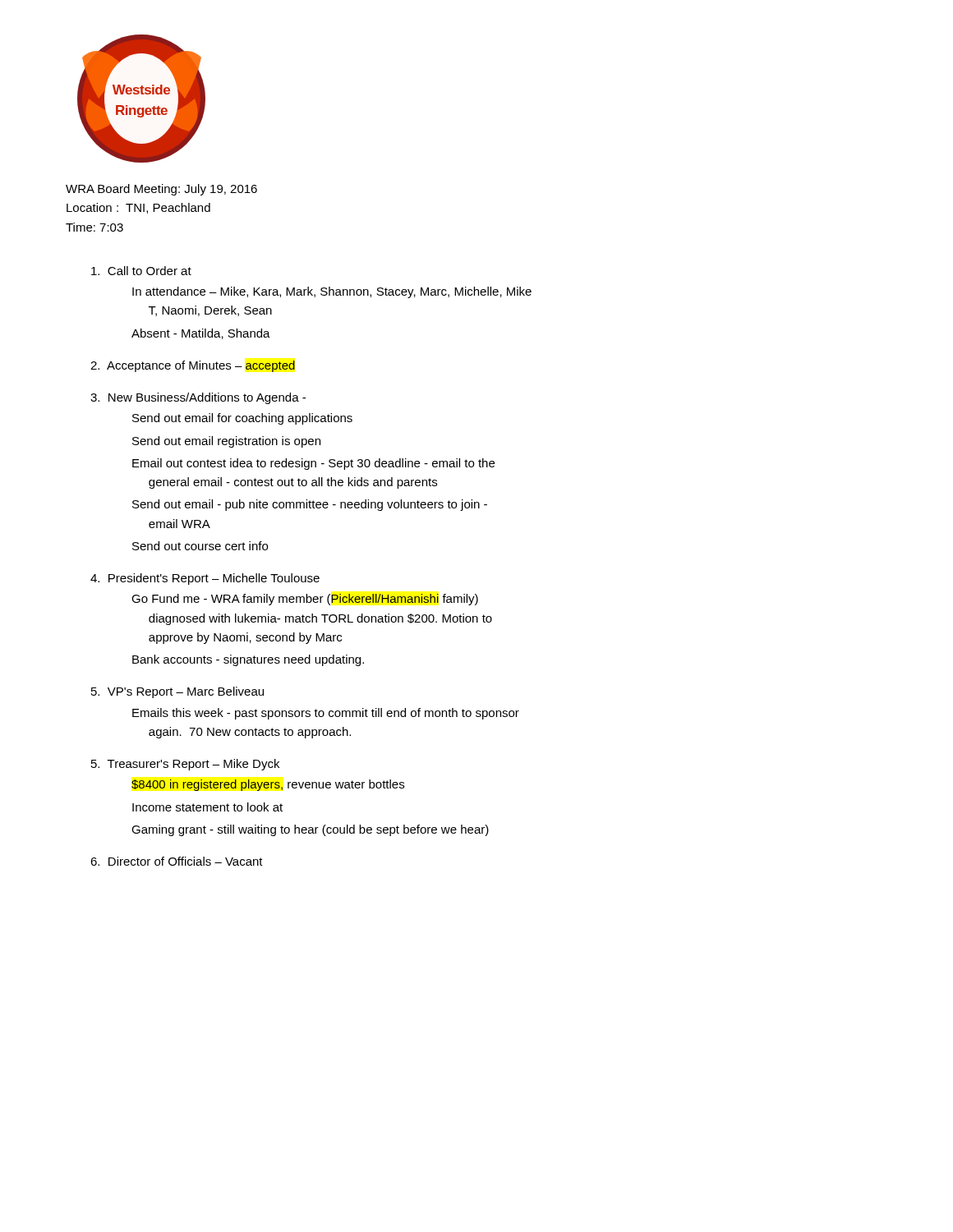Find the block on this page that starts "4. President's Report"
Image resolution: width=953 pixels, height=1232 pixels.
pos(489,619)
